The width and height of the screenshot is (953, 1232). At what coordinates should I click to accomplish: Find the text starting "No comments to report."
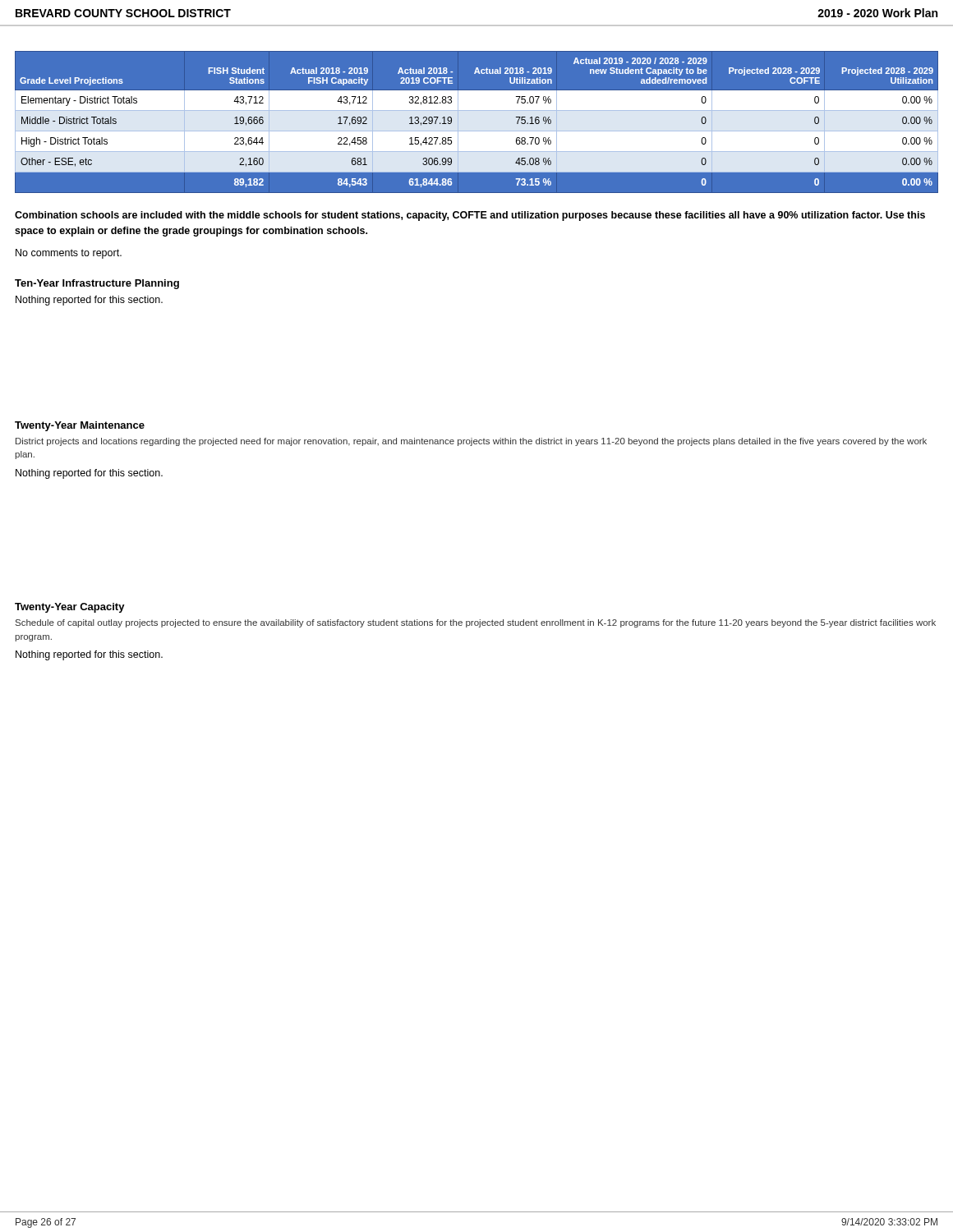68,253
